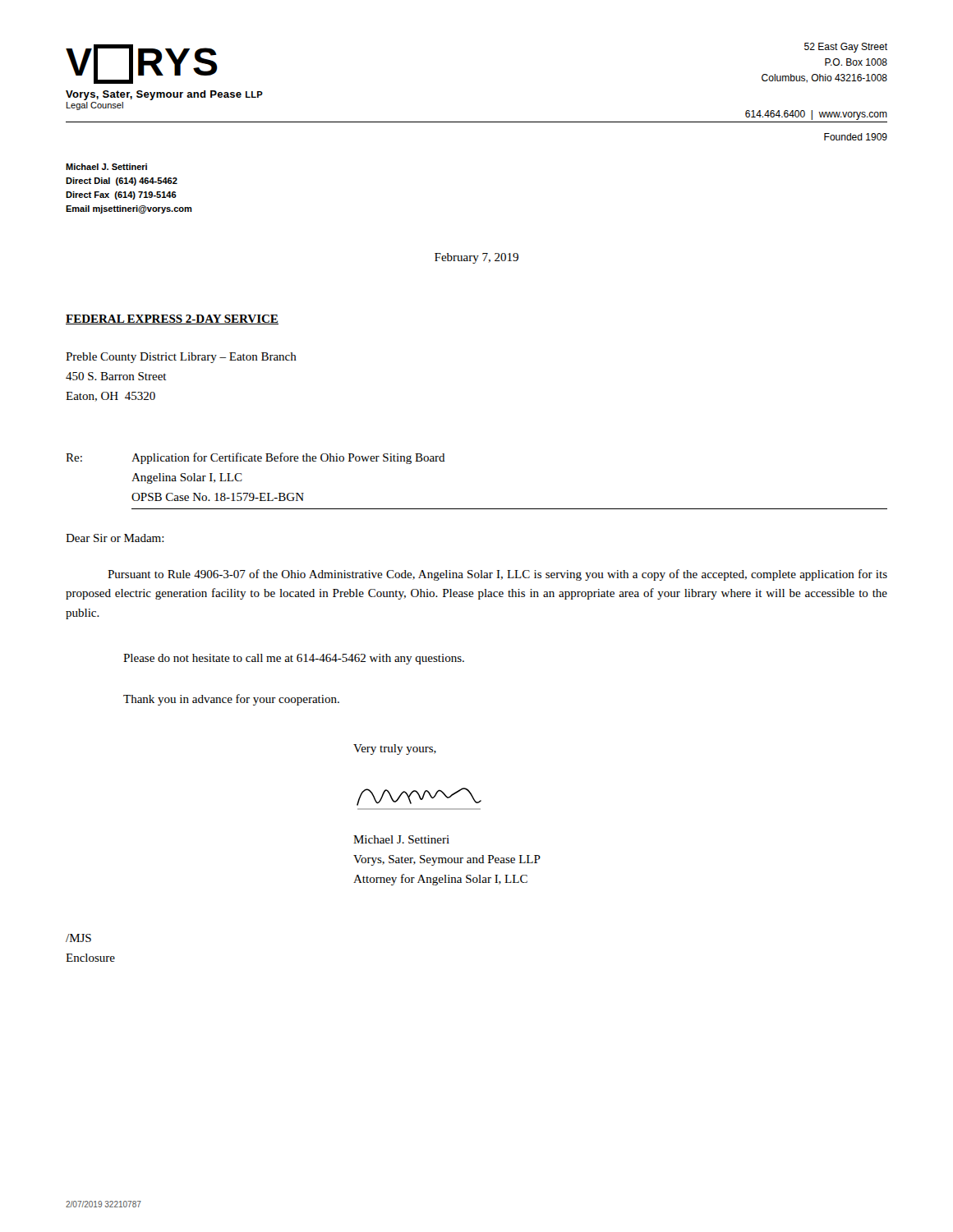
Task: Select the illustration
Action: click(x=419, y=797)
